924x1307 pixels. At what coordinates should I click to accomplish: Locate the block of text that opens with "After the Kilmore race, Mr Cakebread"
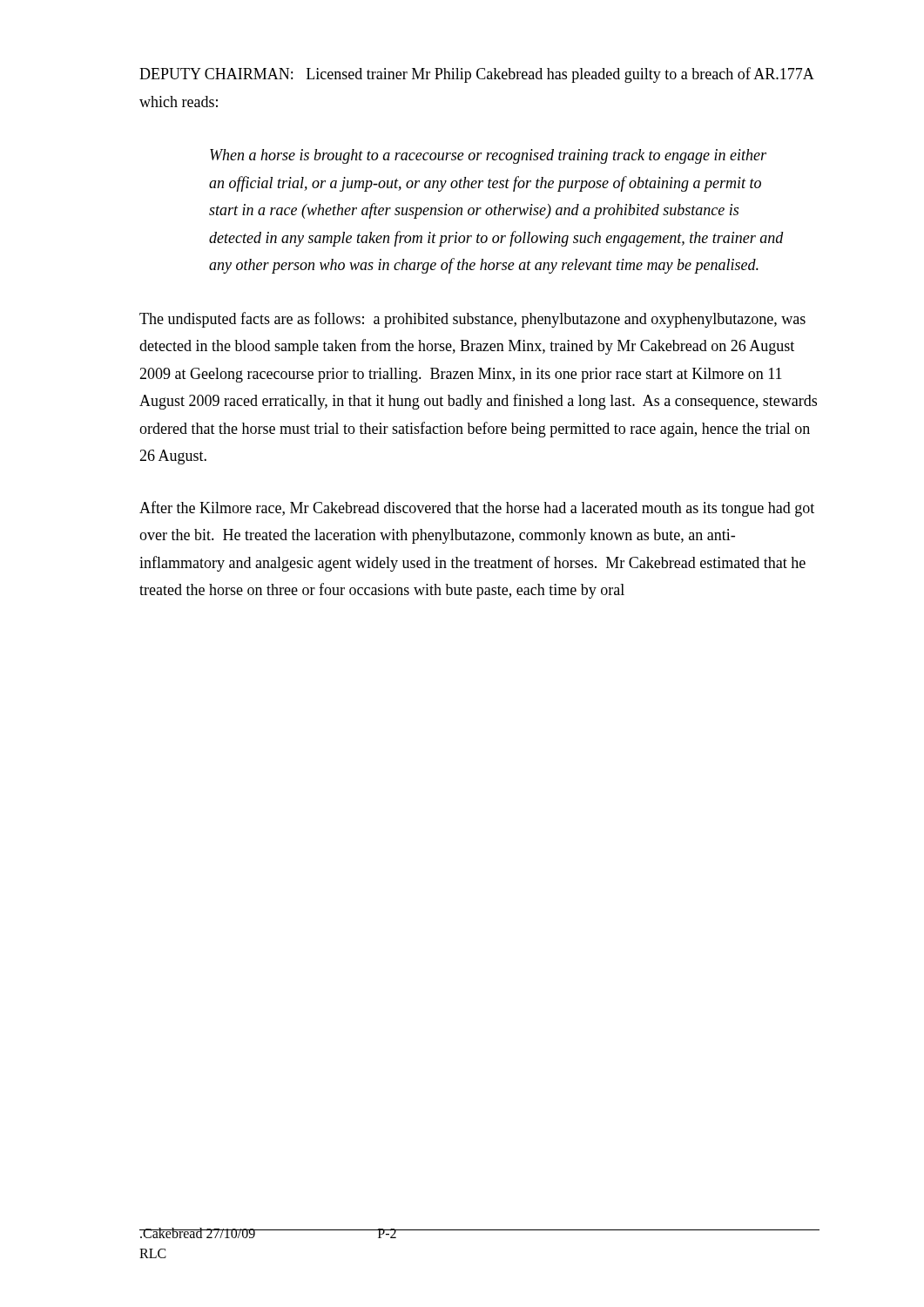477,549
